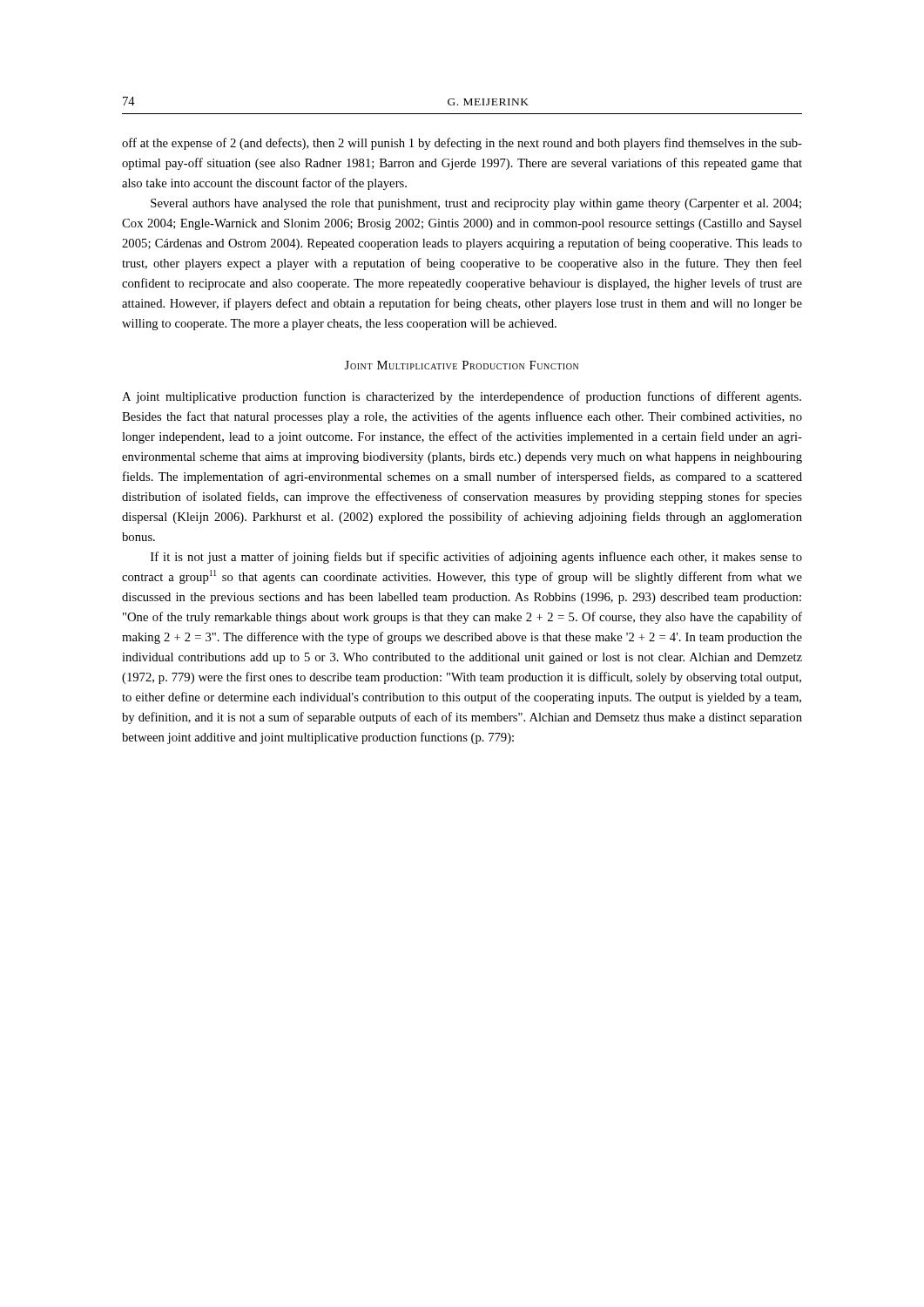Viewport: 924px width, 1307px height.
Task: Find the text block with the text "A joint multiplicative"
Action: click(x=462, y=567)
